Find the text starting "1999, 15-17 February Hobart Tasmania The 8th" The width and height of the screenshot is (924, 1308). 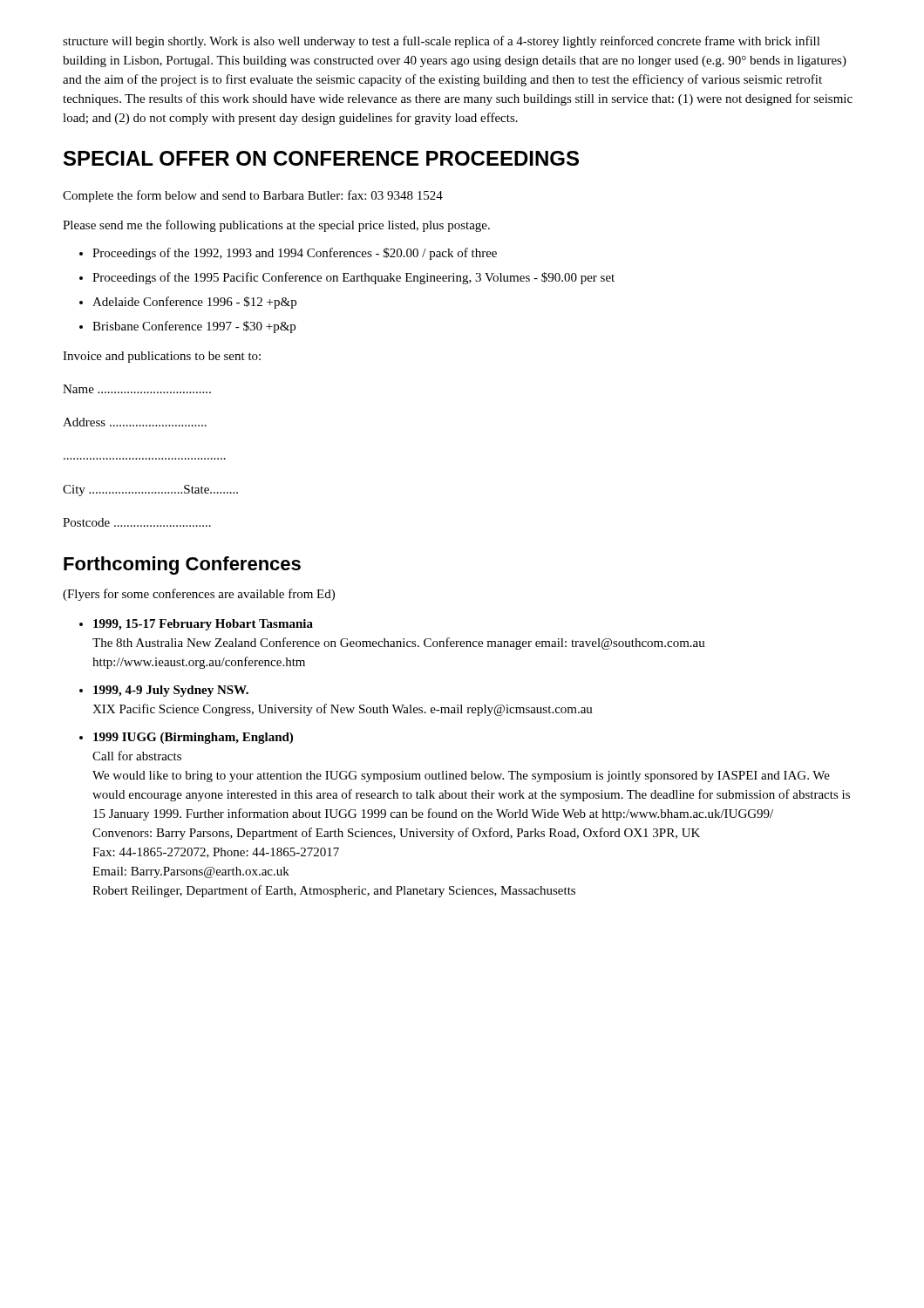pyautogui.click(x=399, y=642)
